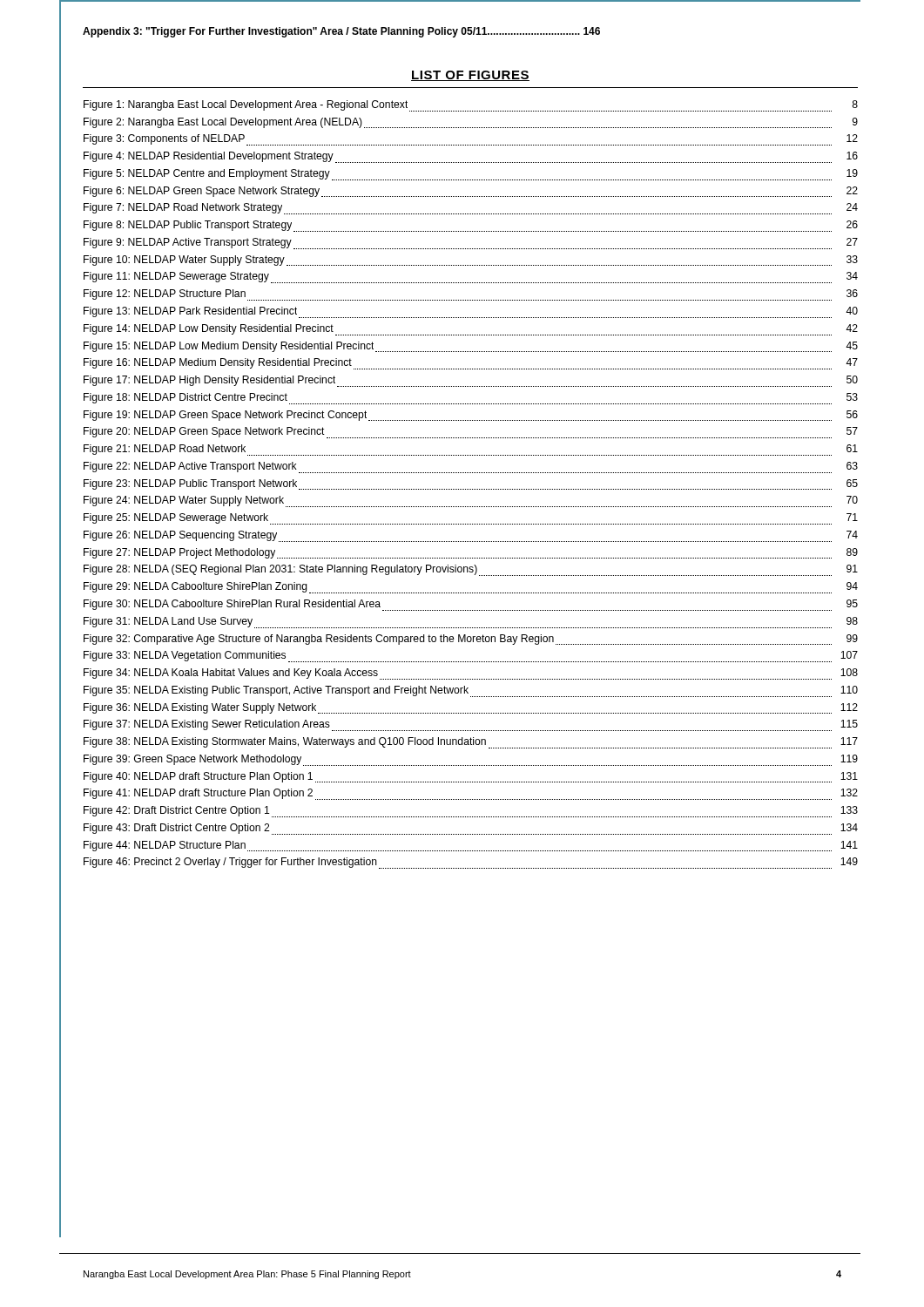Locate the element starting "Figure 27: NELDAP Project"

(x=470, y=553)
